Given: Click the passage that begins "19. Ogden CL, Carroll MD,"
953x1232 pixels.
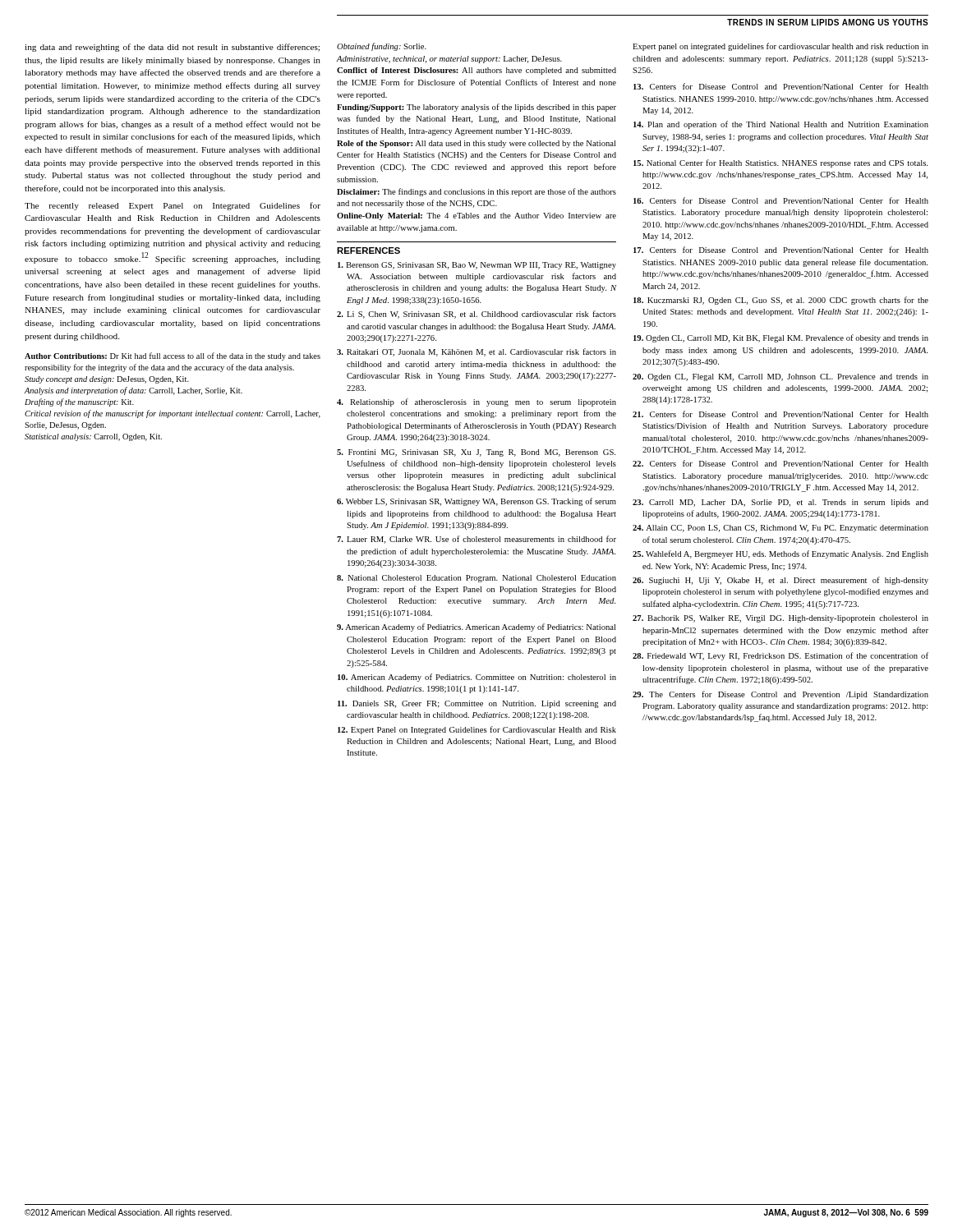Looking at the screenshot, I should pyautogui.click(x=780, y=350).
